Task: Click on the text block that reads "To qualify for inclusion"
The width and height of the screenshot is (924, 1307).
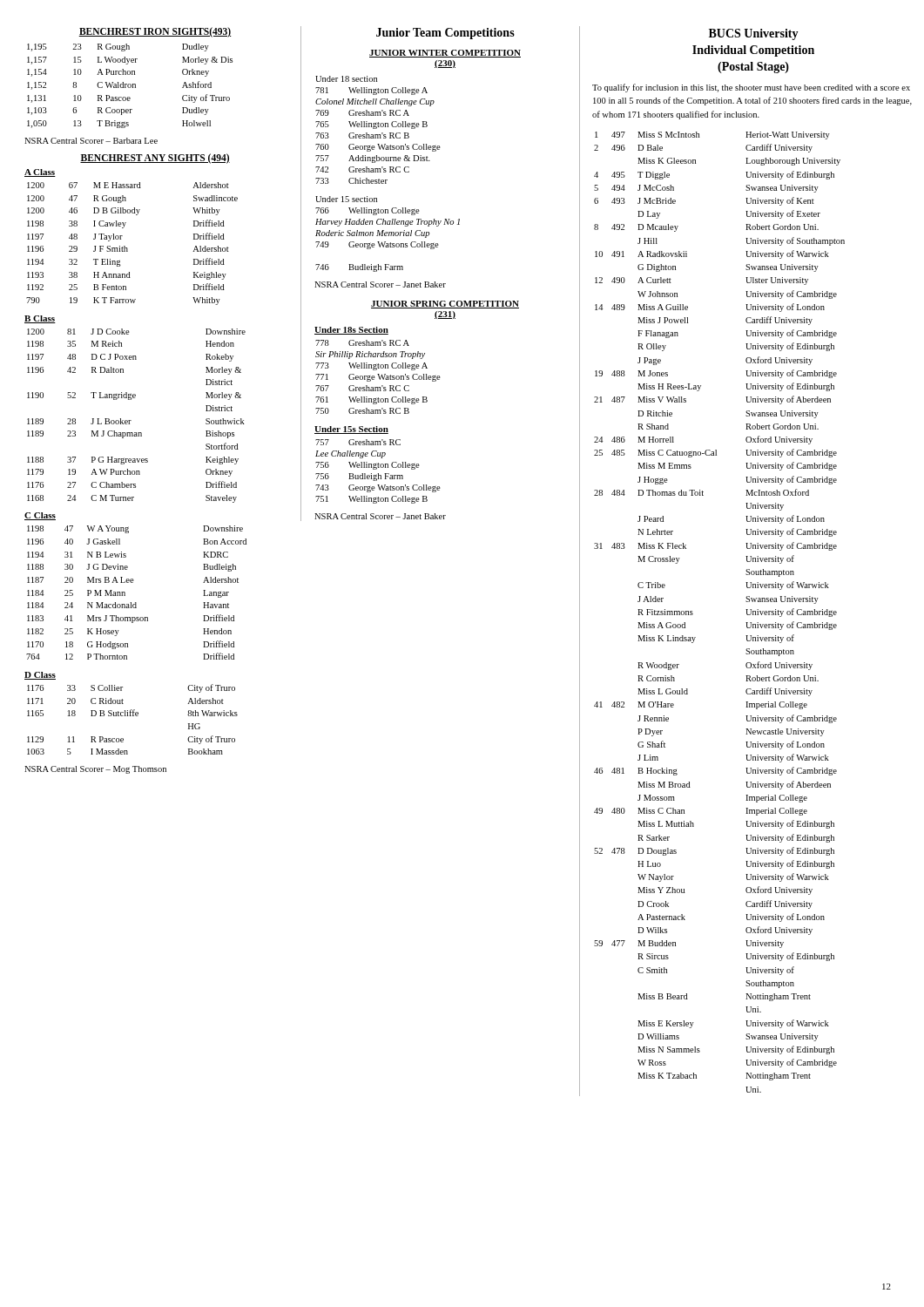Action: coord(752,101)
